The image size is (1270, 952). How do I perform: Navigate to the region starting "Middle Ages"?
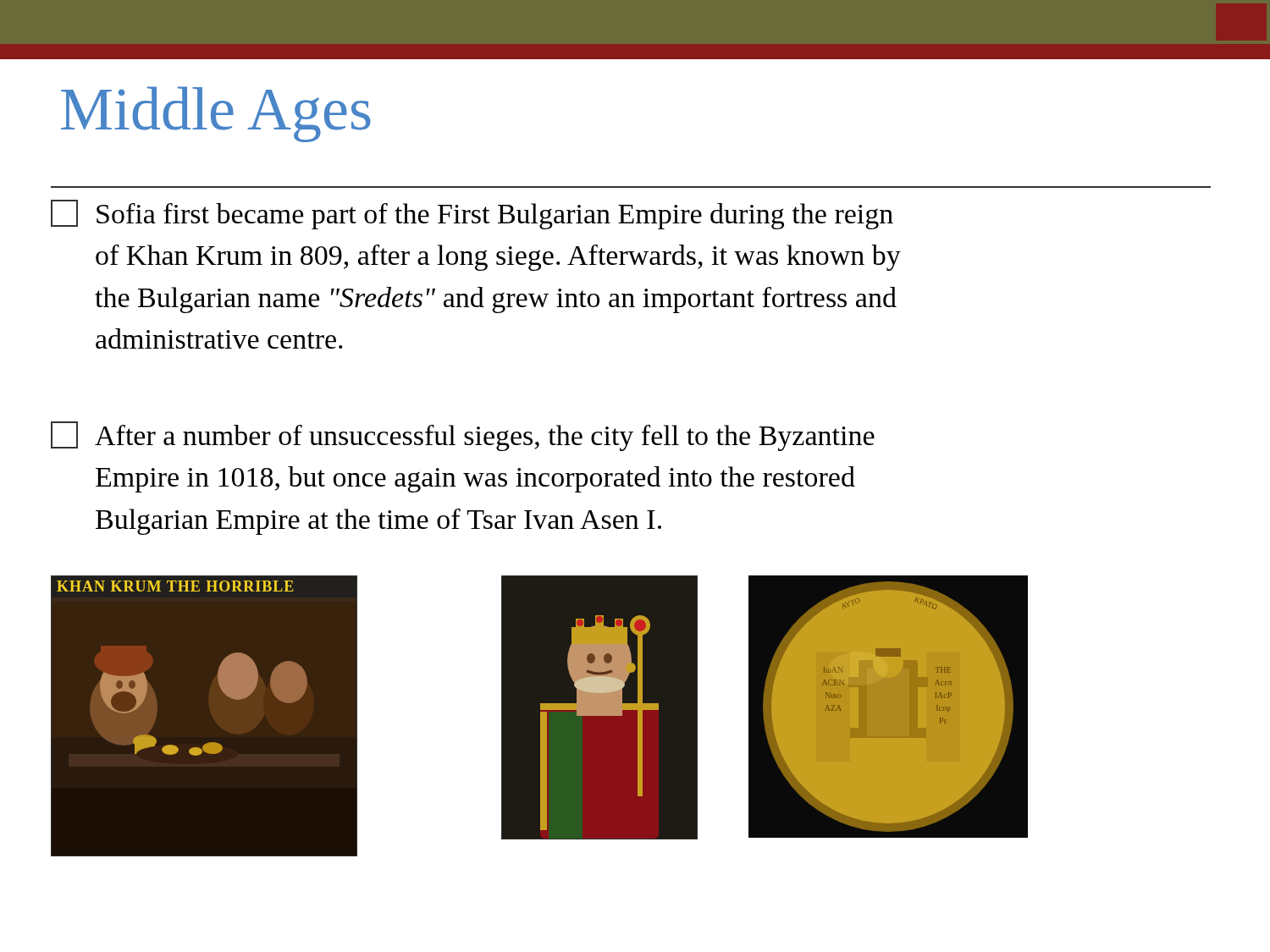tap(216, 110)
